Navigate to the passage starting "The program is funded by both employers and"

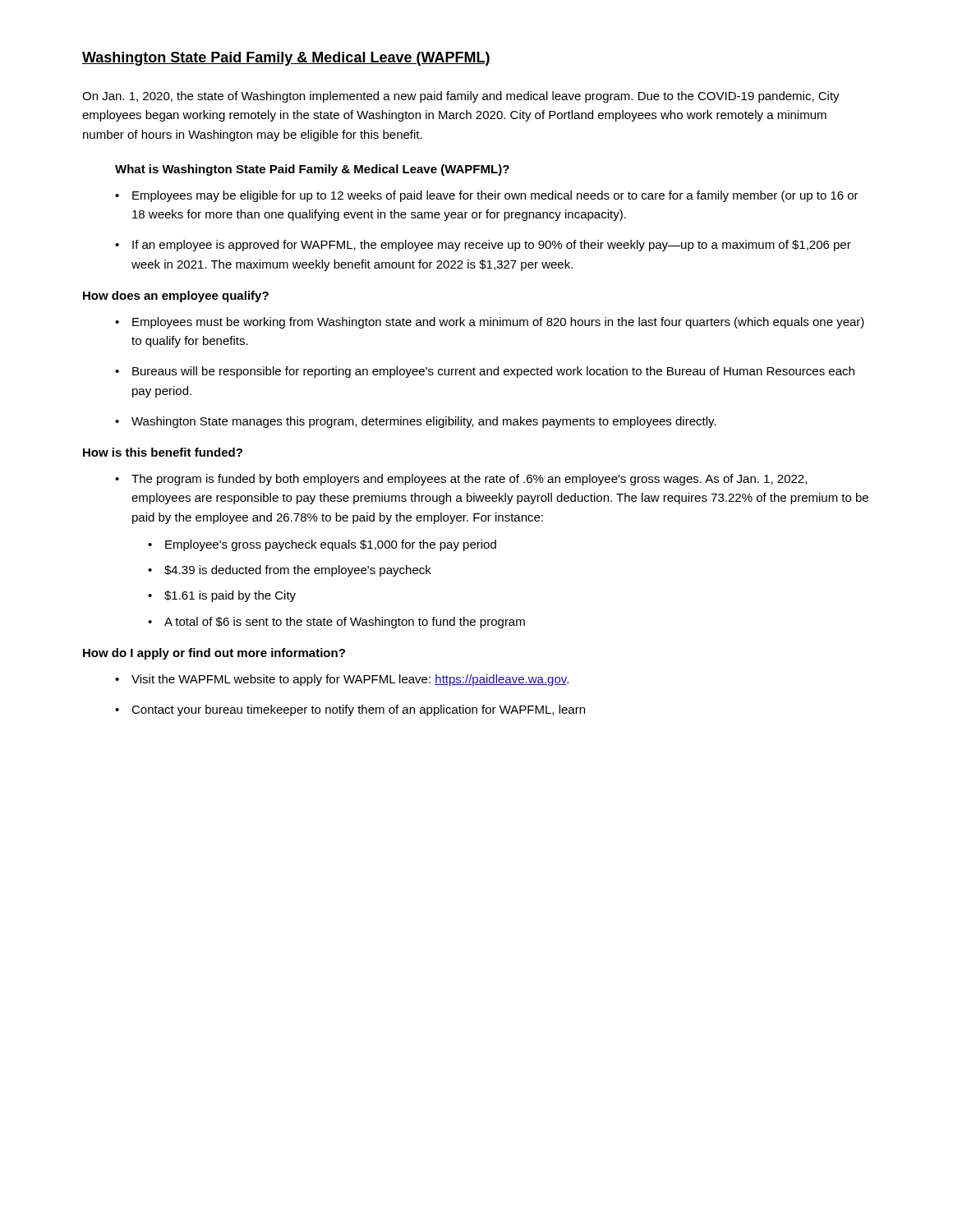(x=501, y=551)
